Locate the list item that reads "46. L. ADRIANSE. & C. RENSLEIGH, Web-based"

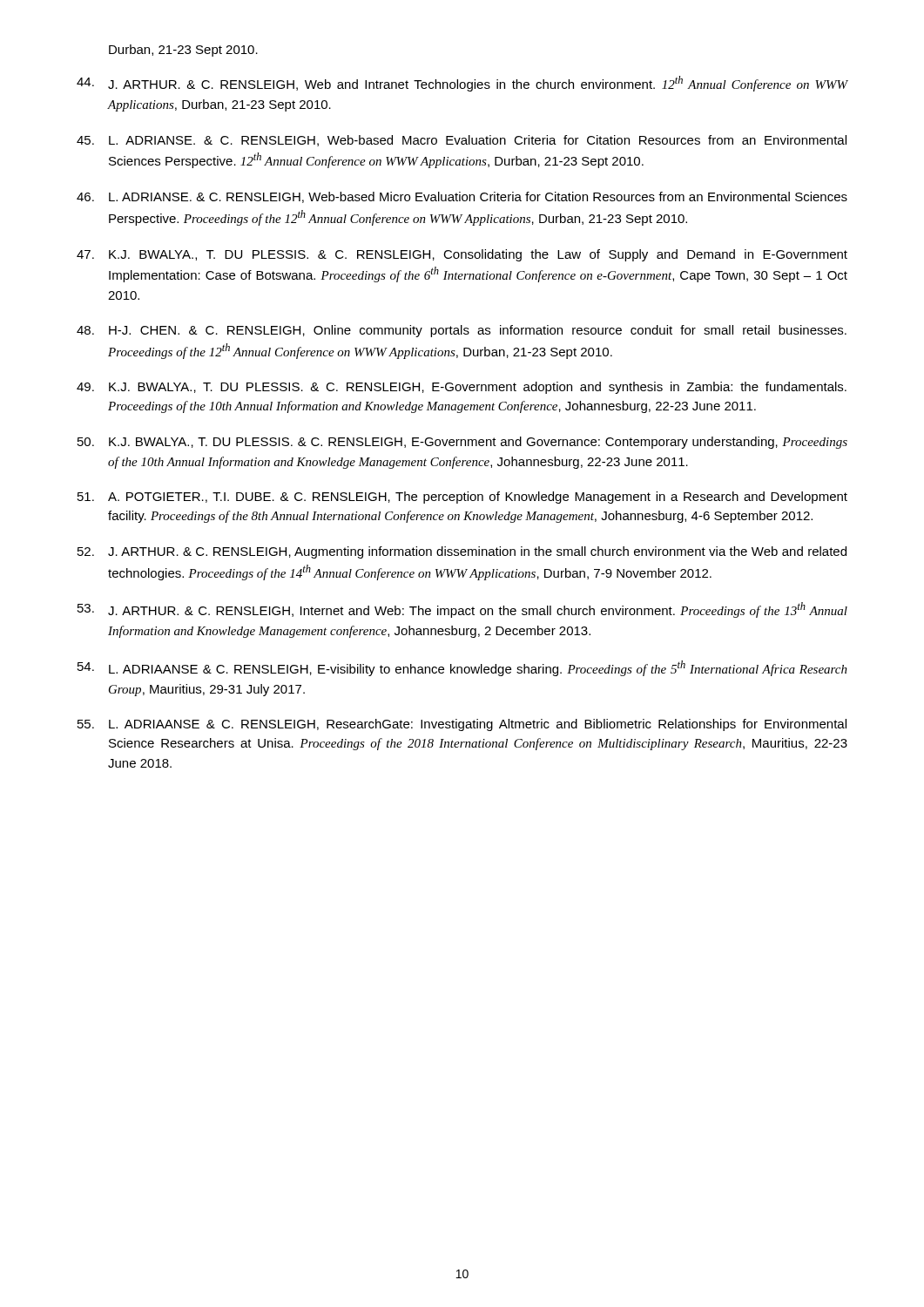[x=462, y=208]
